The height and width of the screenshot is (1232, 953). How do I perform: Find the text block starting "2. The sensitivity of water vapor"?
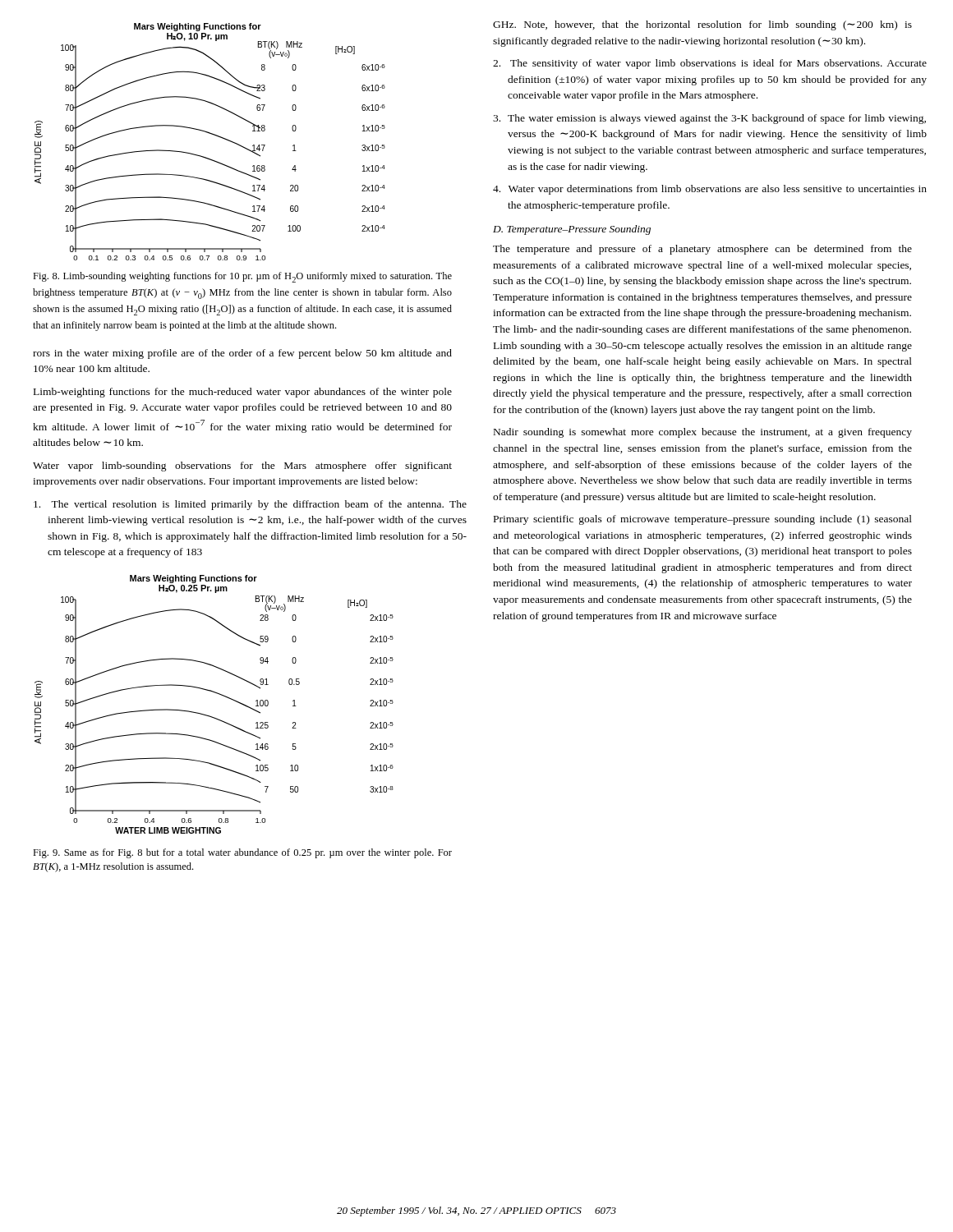click(x=710, y=79)
